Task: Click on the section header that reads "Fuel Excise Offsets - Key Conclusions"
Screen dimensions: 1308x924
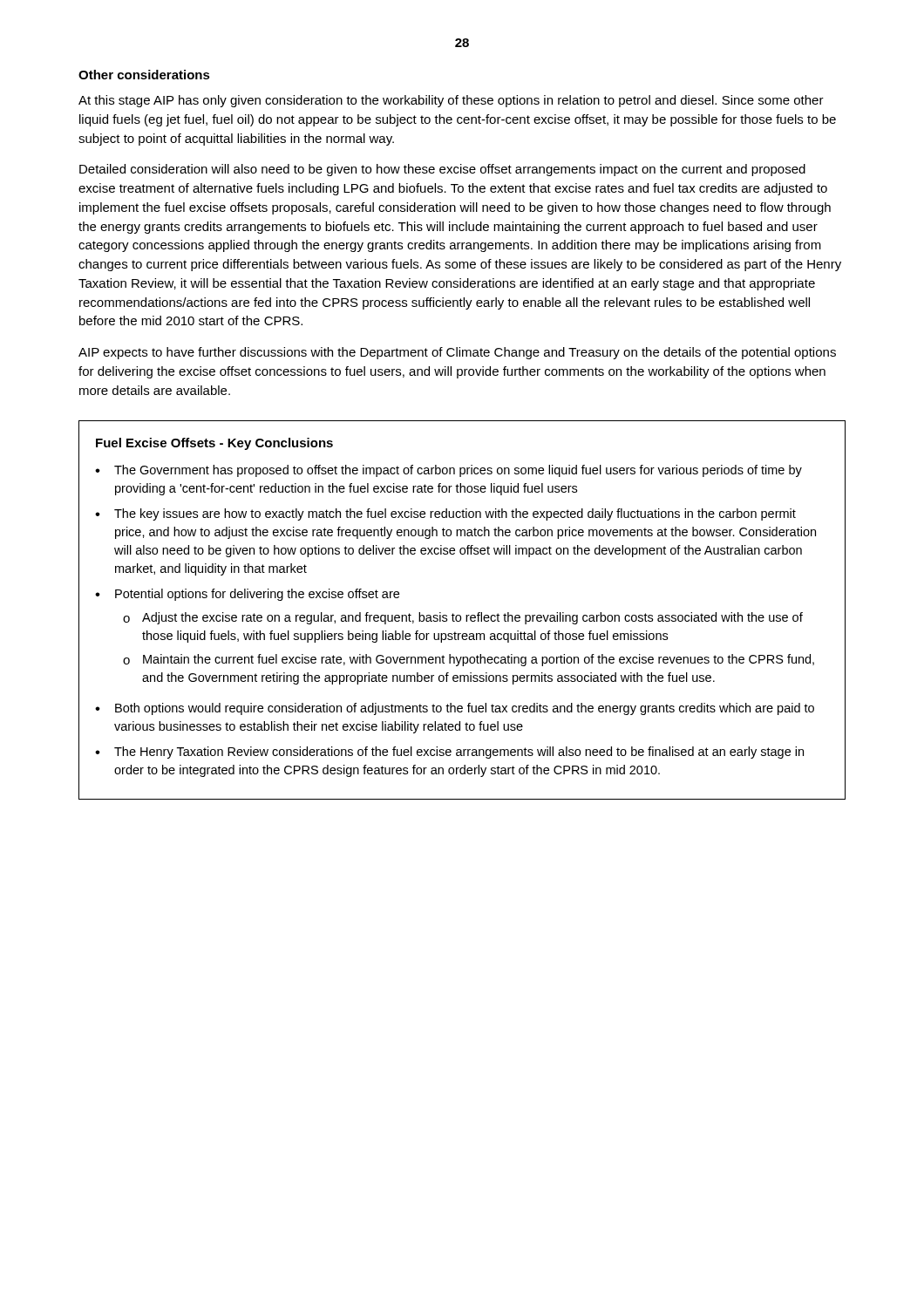Action: tap(214, 443)
